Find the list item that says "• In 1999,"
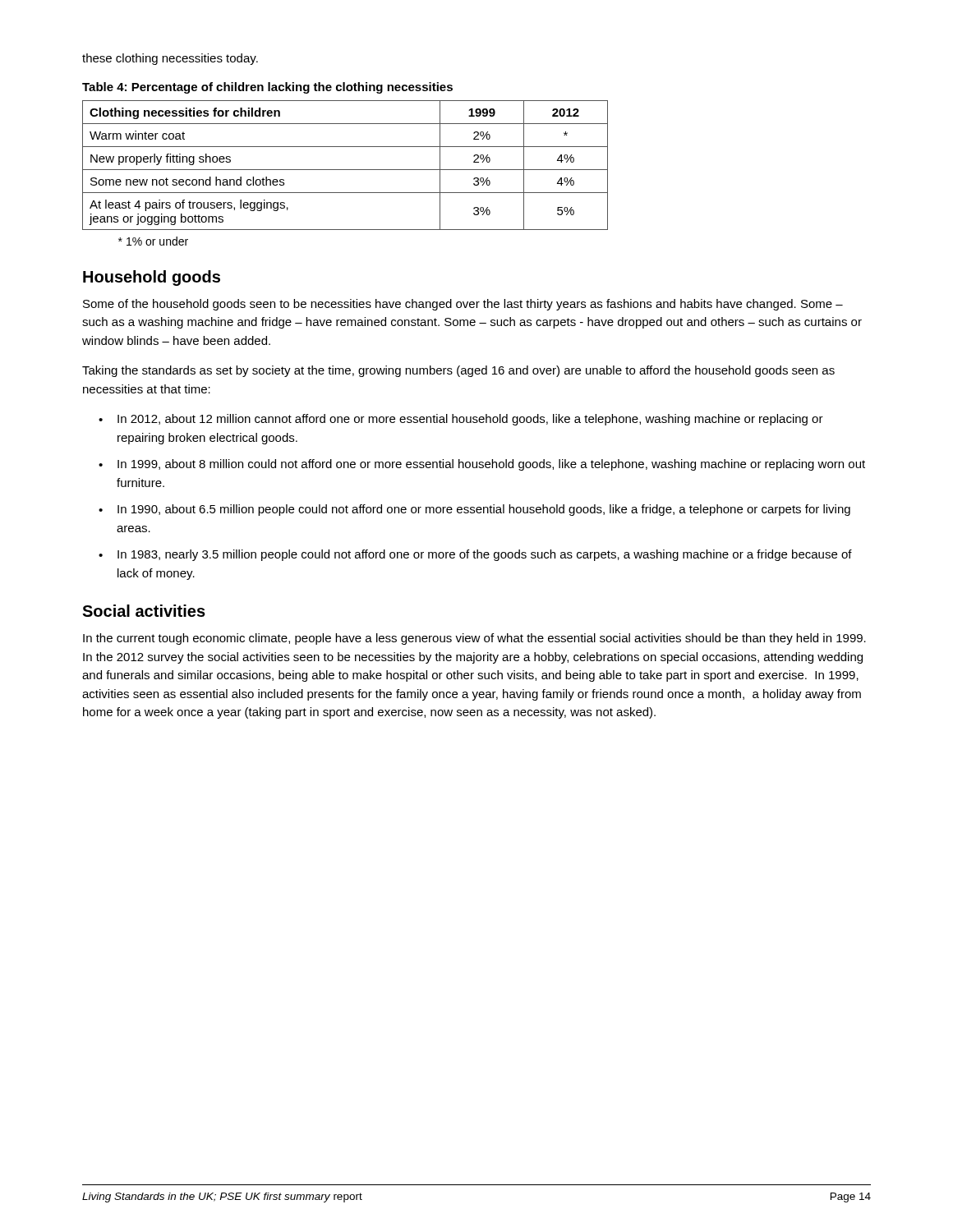This screenshot has height=1232, width=953. tap(485, 473)
